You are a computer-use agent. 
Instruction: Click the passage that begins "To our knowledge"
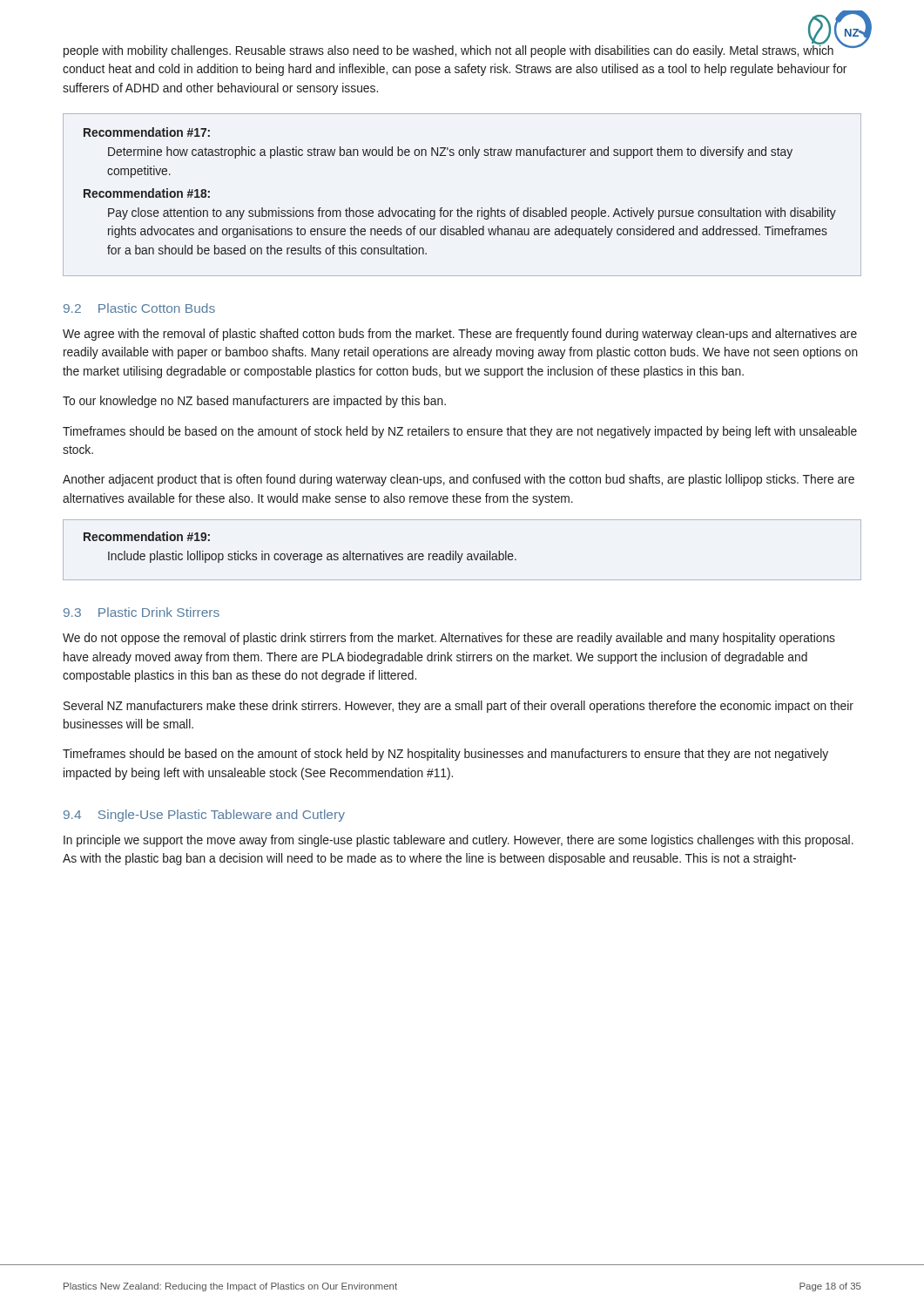[x=255, y=401]
